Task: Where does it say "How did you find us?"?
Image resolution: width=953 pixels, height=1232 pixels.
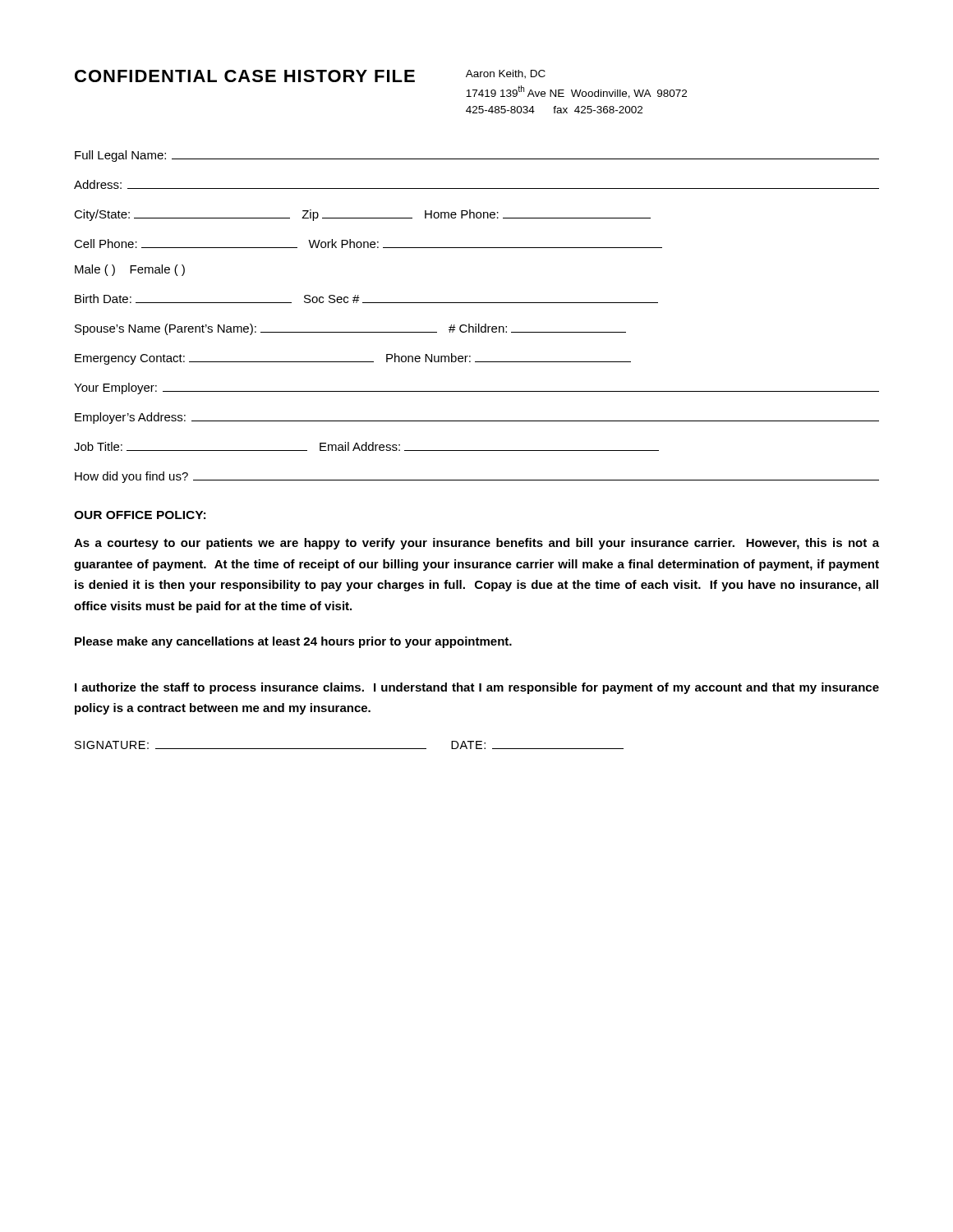Action: pos(476,474)
